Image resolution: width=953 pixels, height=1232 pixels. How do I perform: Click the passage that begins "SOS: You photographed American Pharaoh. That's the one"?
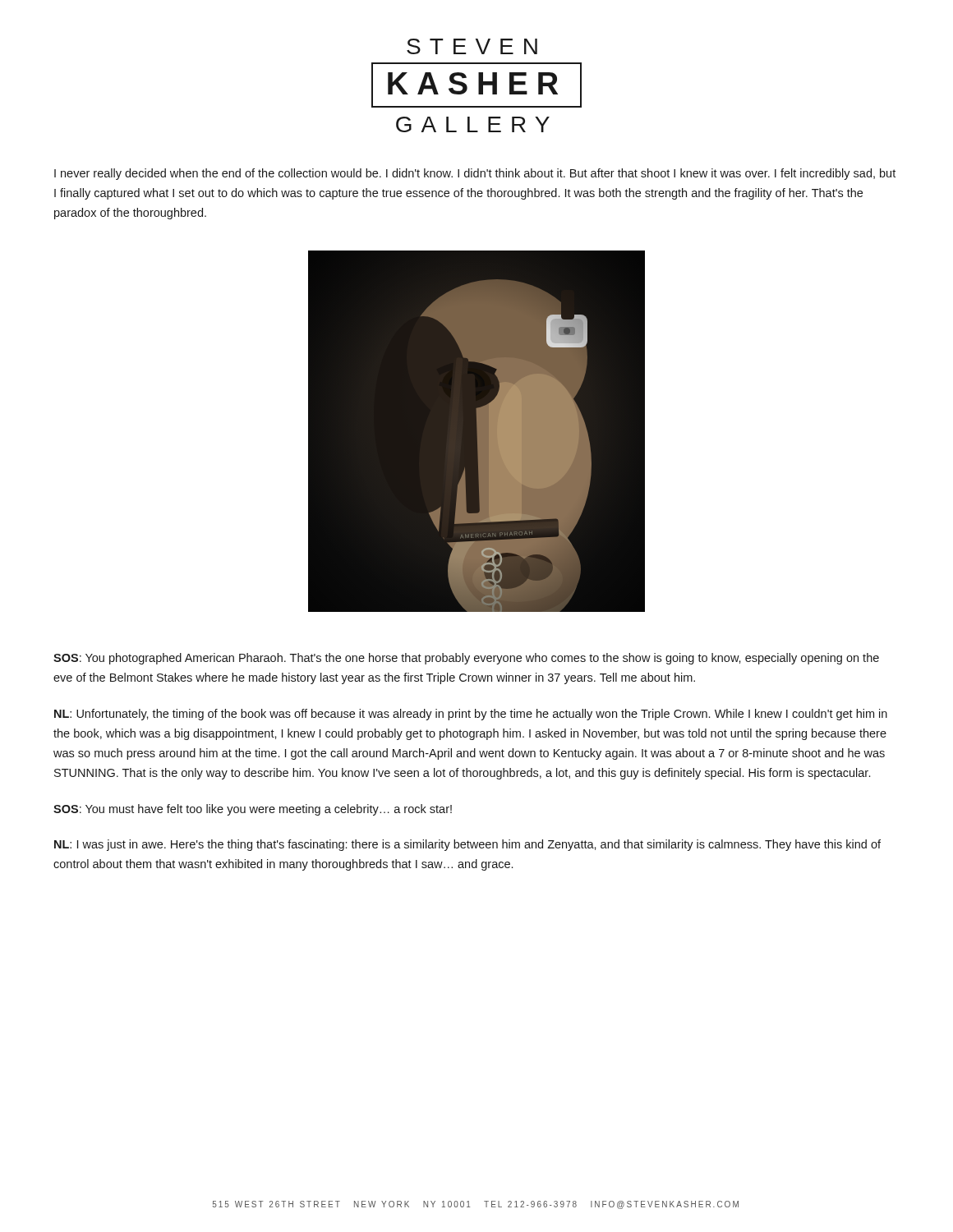[466, 668]
